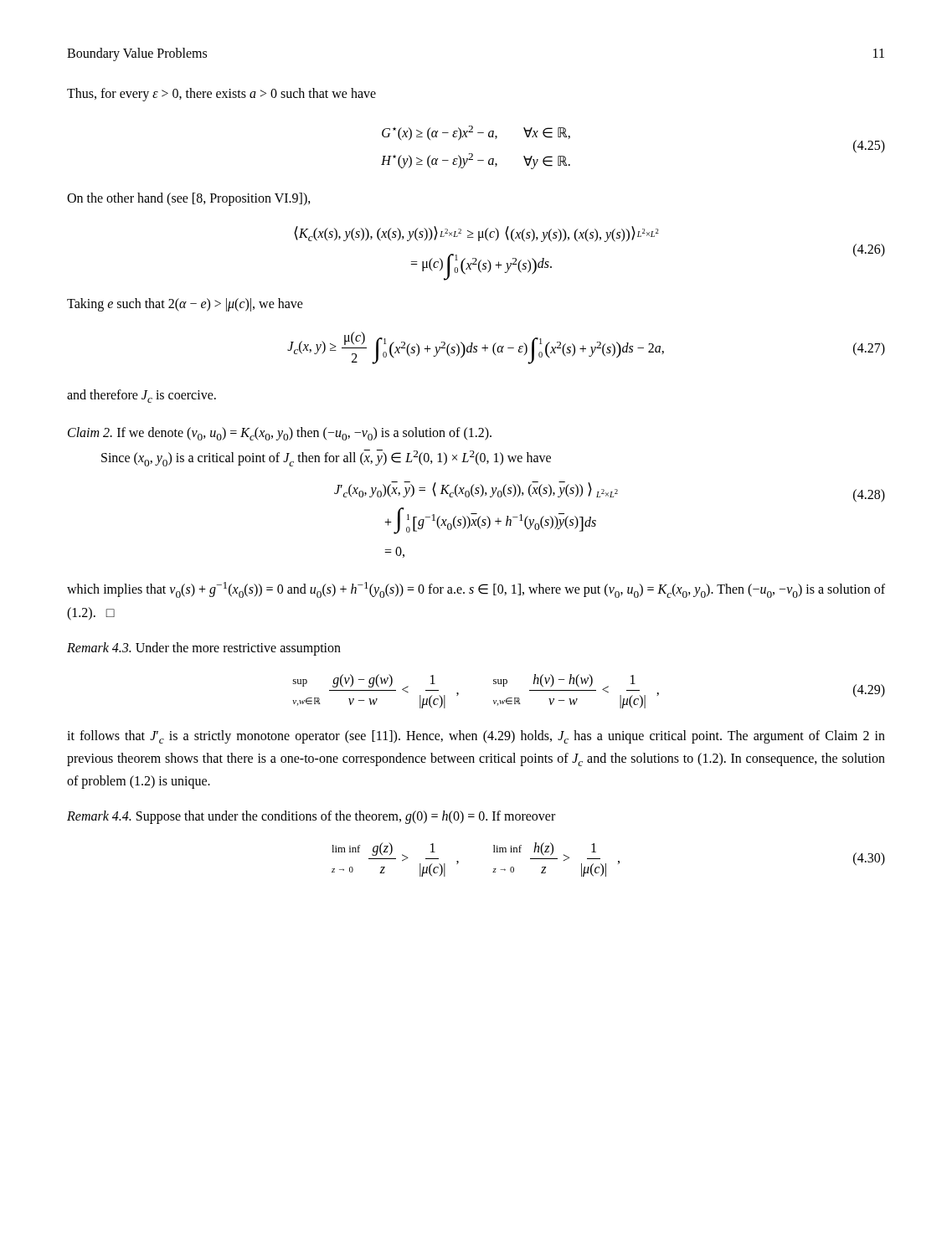The height and width of the screenshot is (1256, 952).
Task: Select the block starting "Remark 4.3. Under the more restrictive assumption"
Action: (204, 647)
